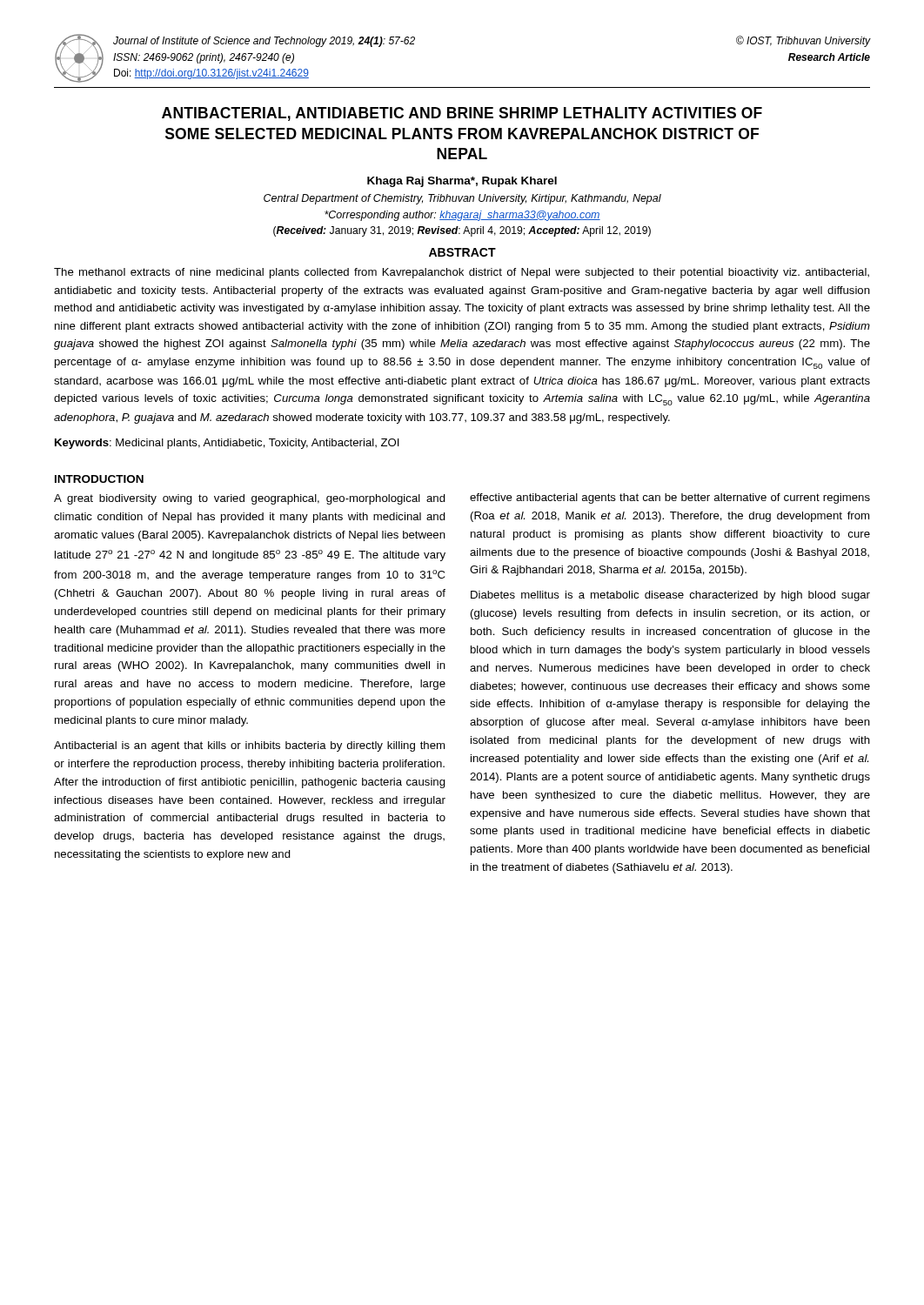This screenshot has height=1305, width=924.
Task: Locate the text block that says "The methanol extracts of nine medicinal"
Action: 462,345
